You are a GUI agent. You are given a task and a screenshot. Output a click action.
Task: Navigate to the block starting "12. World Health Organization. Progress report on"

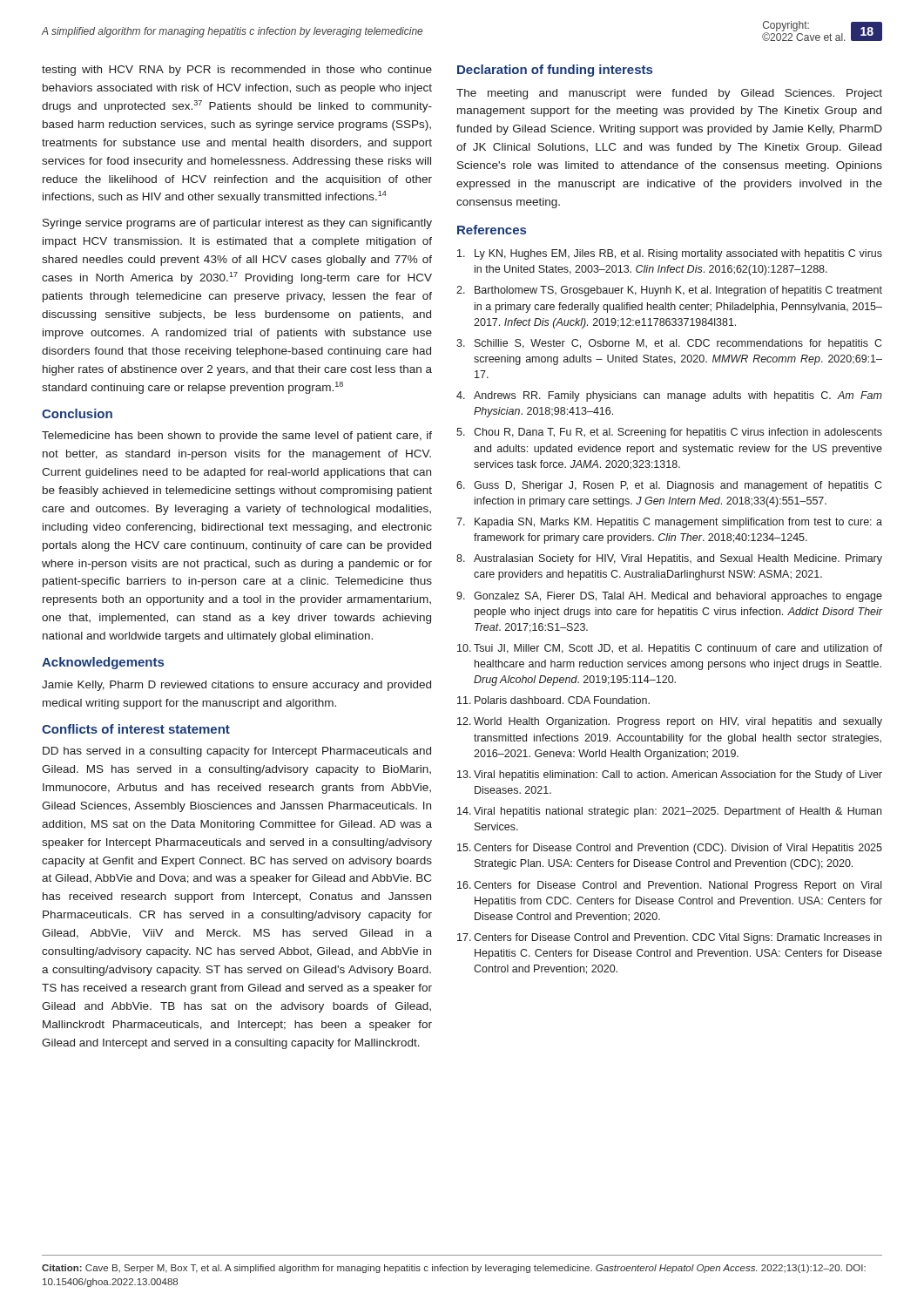[x=669, y=738]
